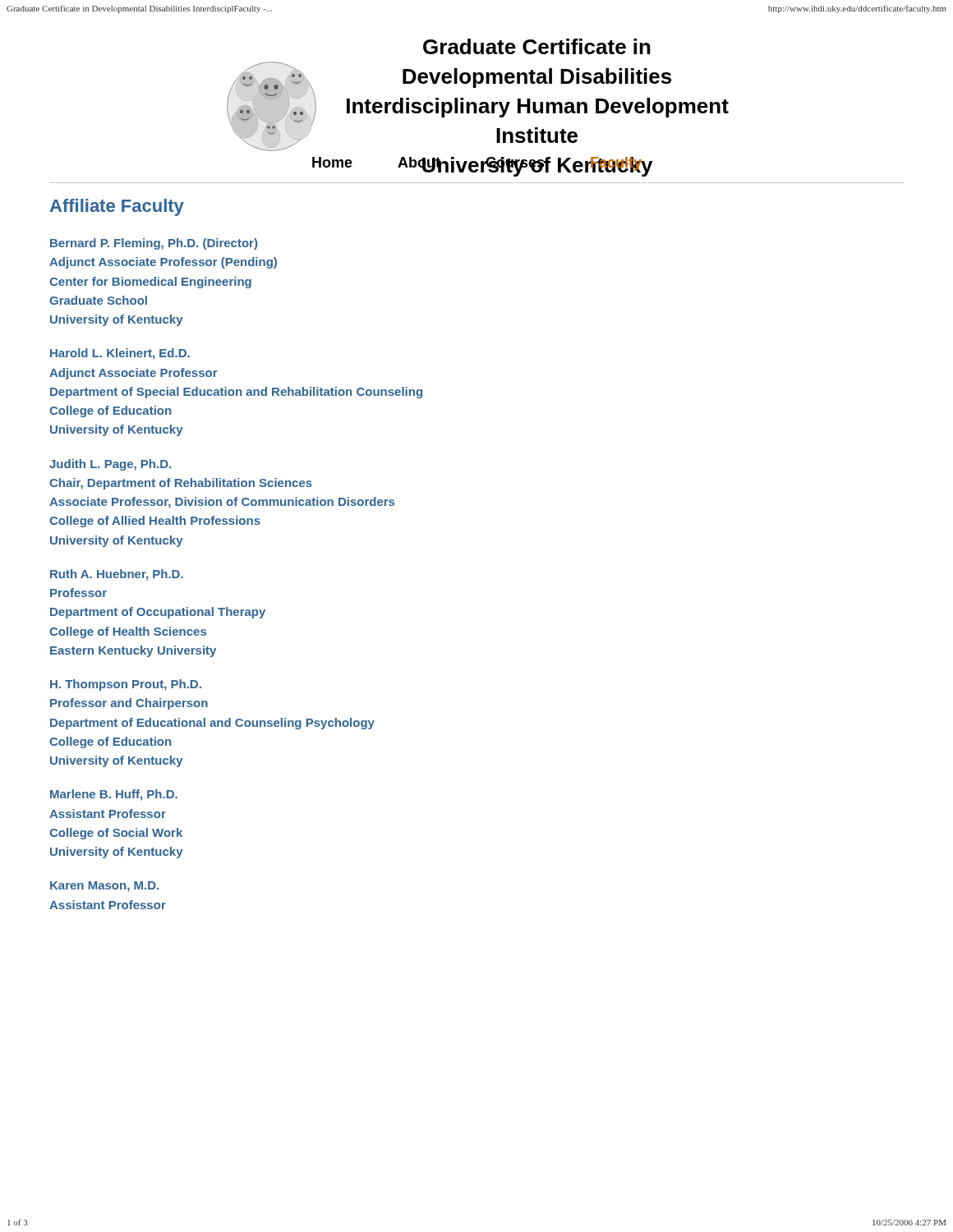The height and width of the screenshot is (1232, 953).
Task: Navigate to the passage starting "Bernard P. Fleming, Ph.D. (Director)"
Action: tap(163, 281)
